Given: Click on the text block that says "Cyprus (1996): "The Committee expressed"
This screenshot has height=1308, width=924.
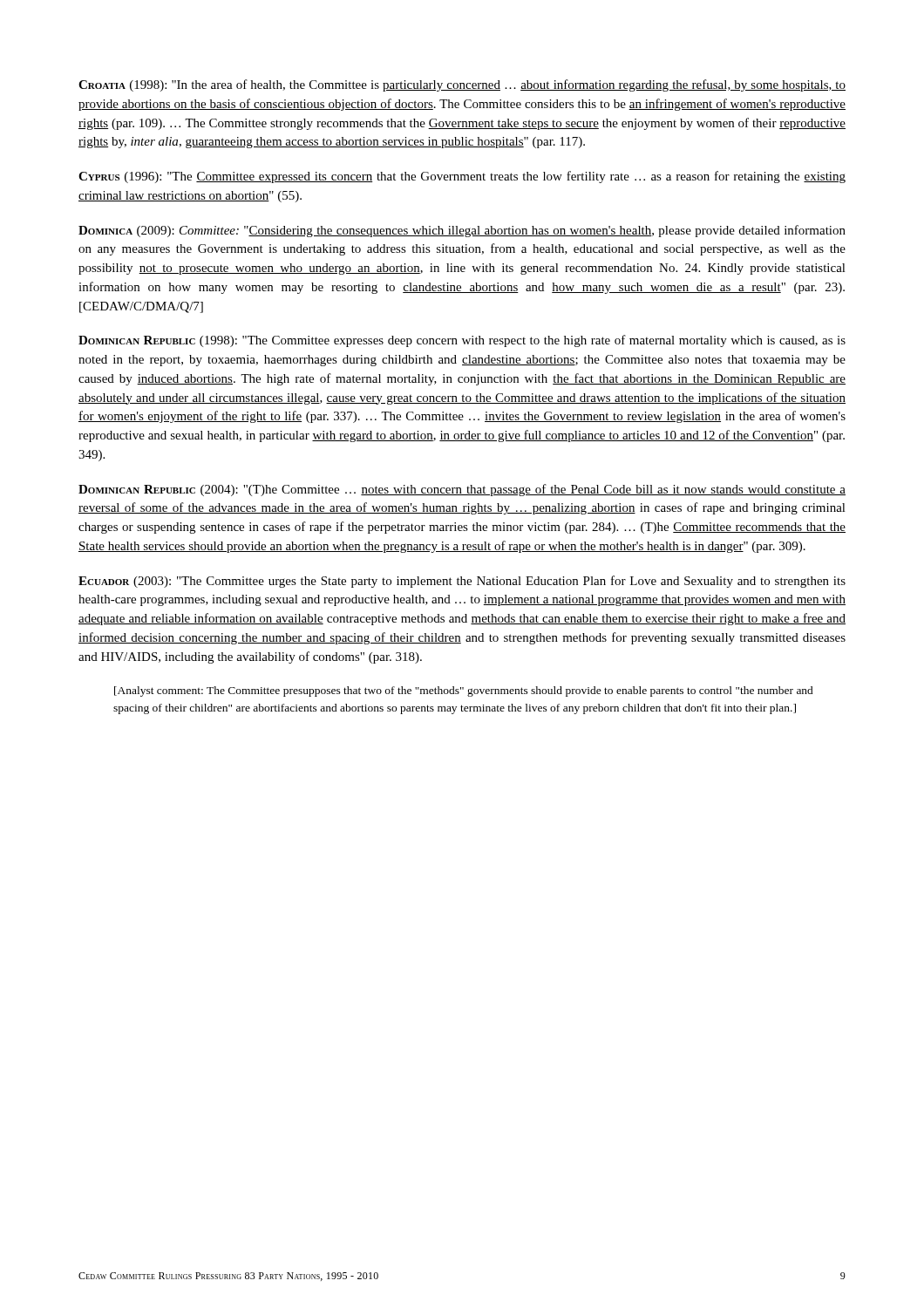Looking at the screenshot, I should 462,186.
